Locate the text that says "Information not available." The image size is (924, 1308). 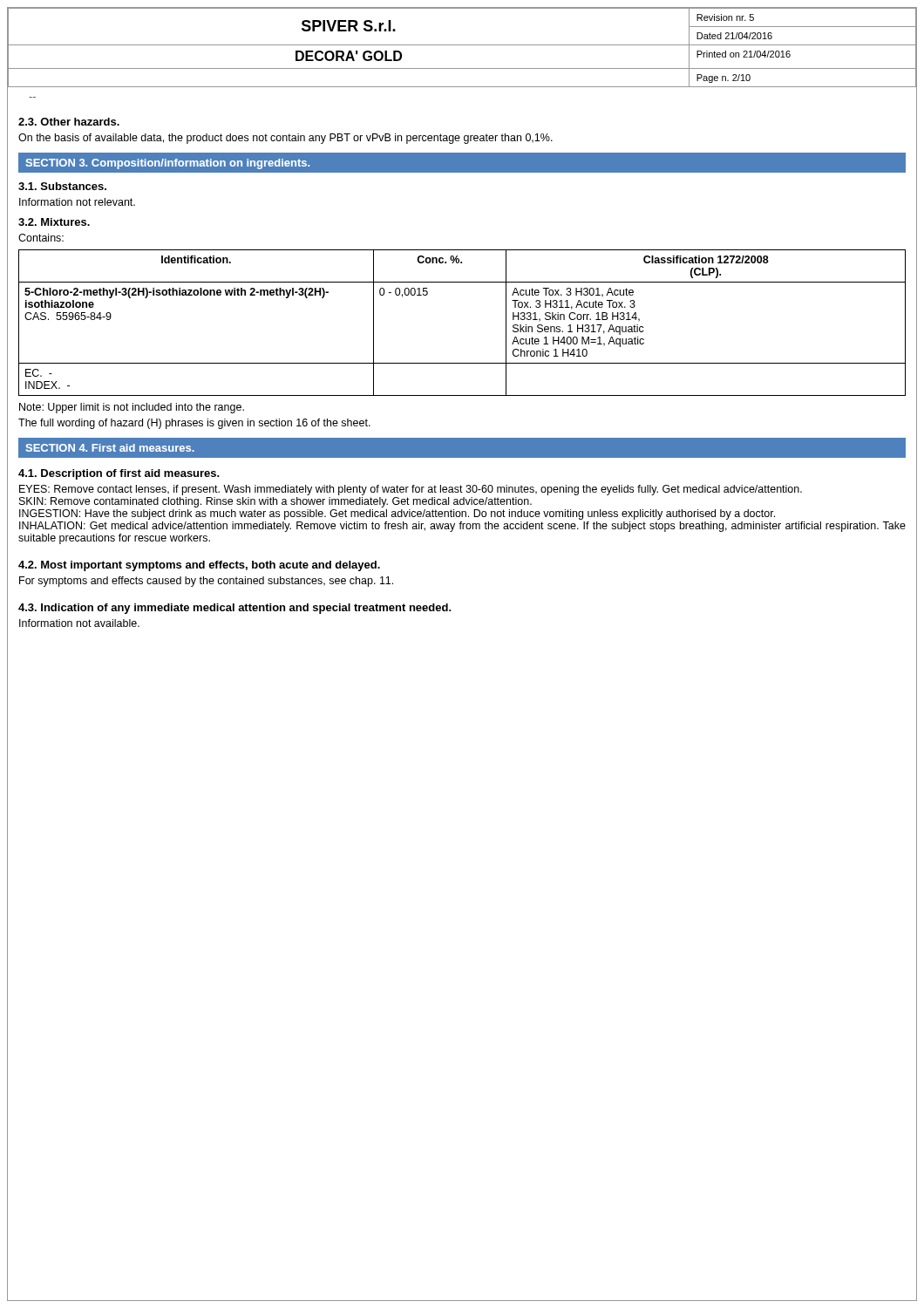(79, 623)
